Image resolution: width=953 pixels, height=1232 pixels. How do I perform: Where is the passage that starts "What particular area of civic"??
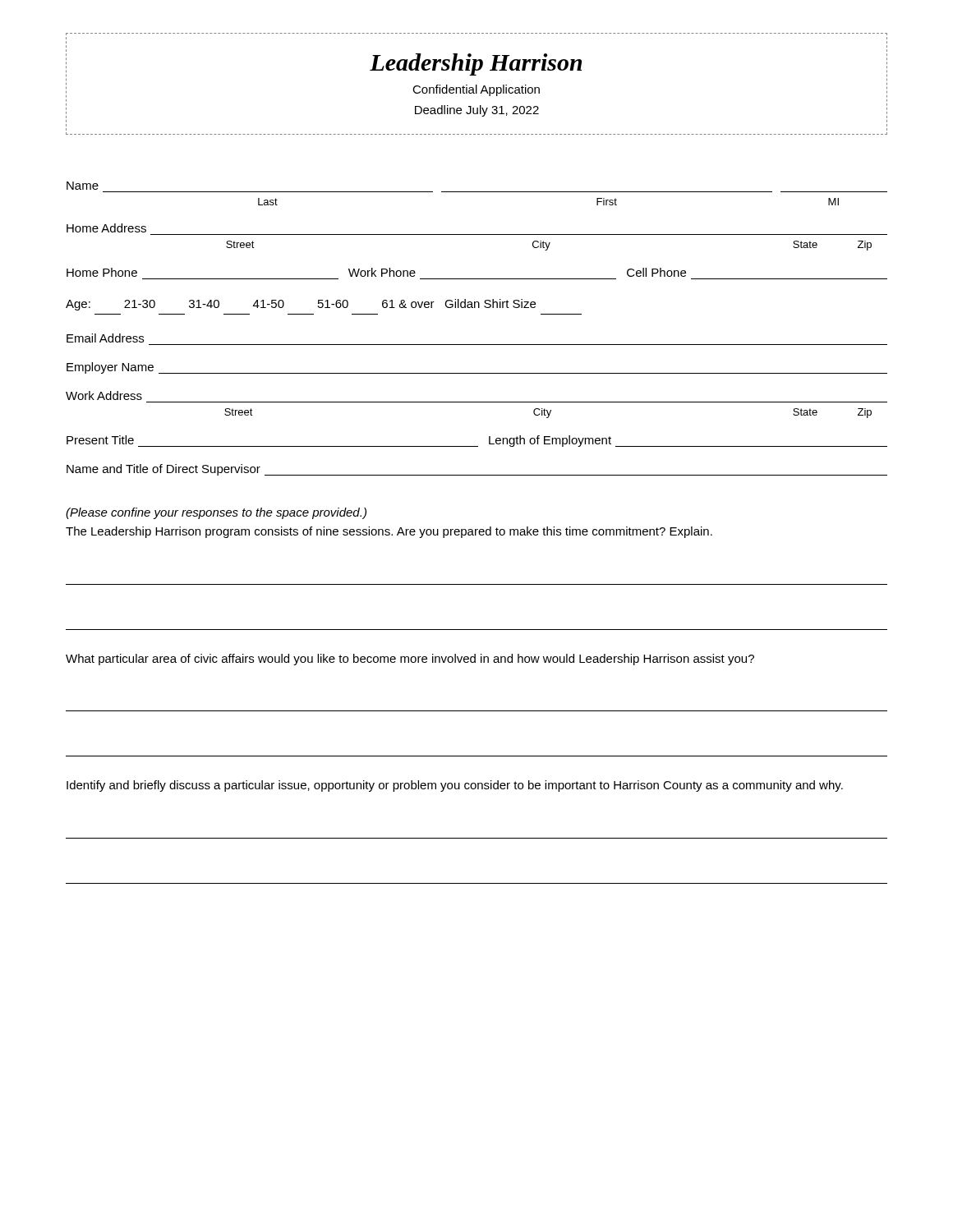[476, 659]
